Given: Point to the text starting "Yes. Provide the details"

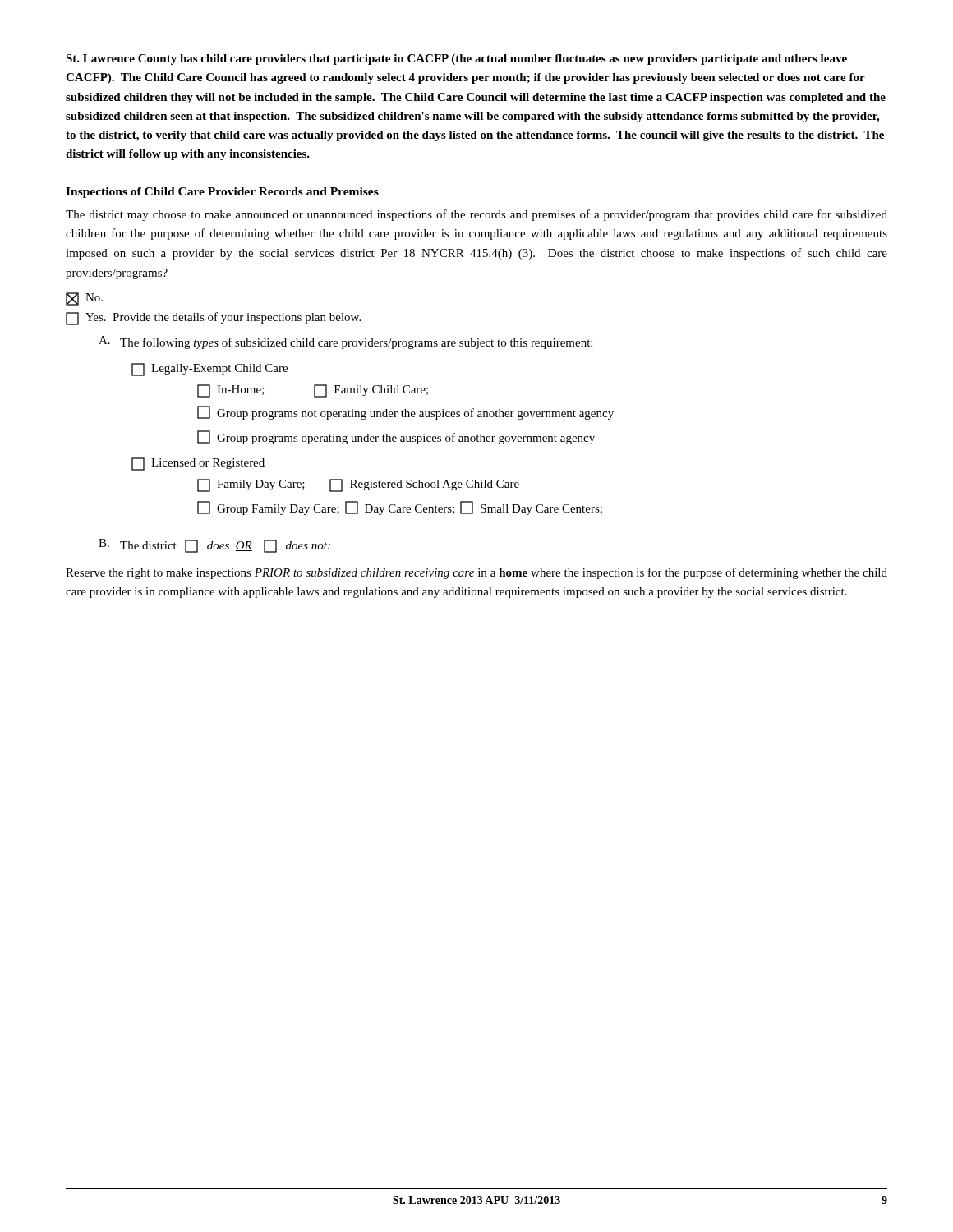Looking at the screenshot, I should pos(214,318).
